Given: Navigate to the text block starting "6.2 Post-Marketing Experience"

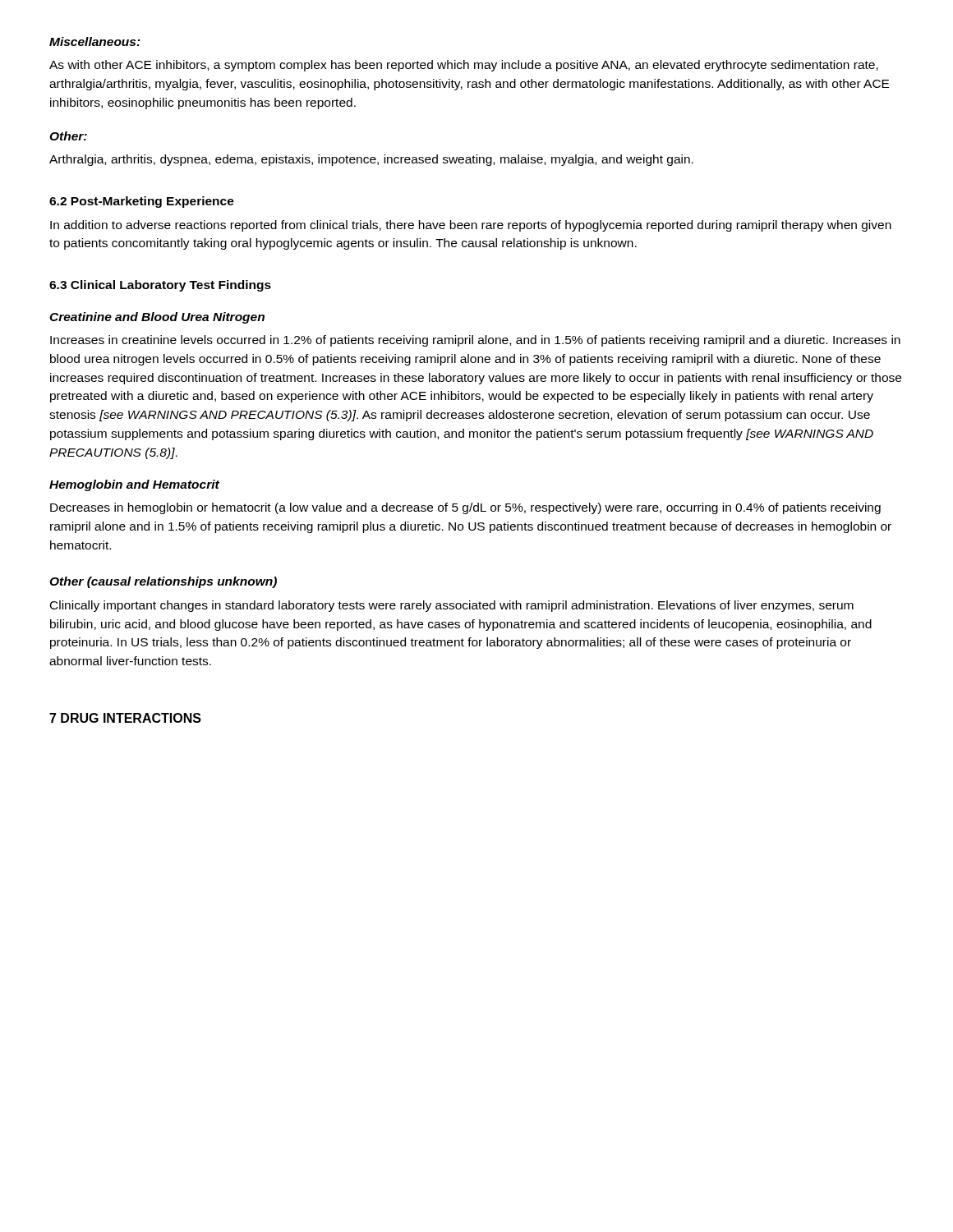Looking at the screenshot, I should tap(142, 201).
